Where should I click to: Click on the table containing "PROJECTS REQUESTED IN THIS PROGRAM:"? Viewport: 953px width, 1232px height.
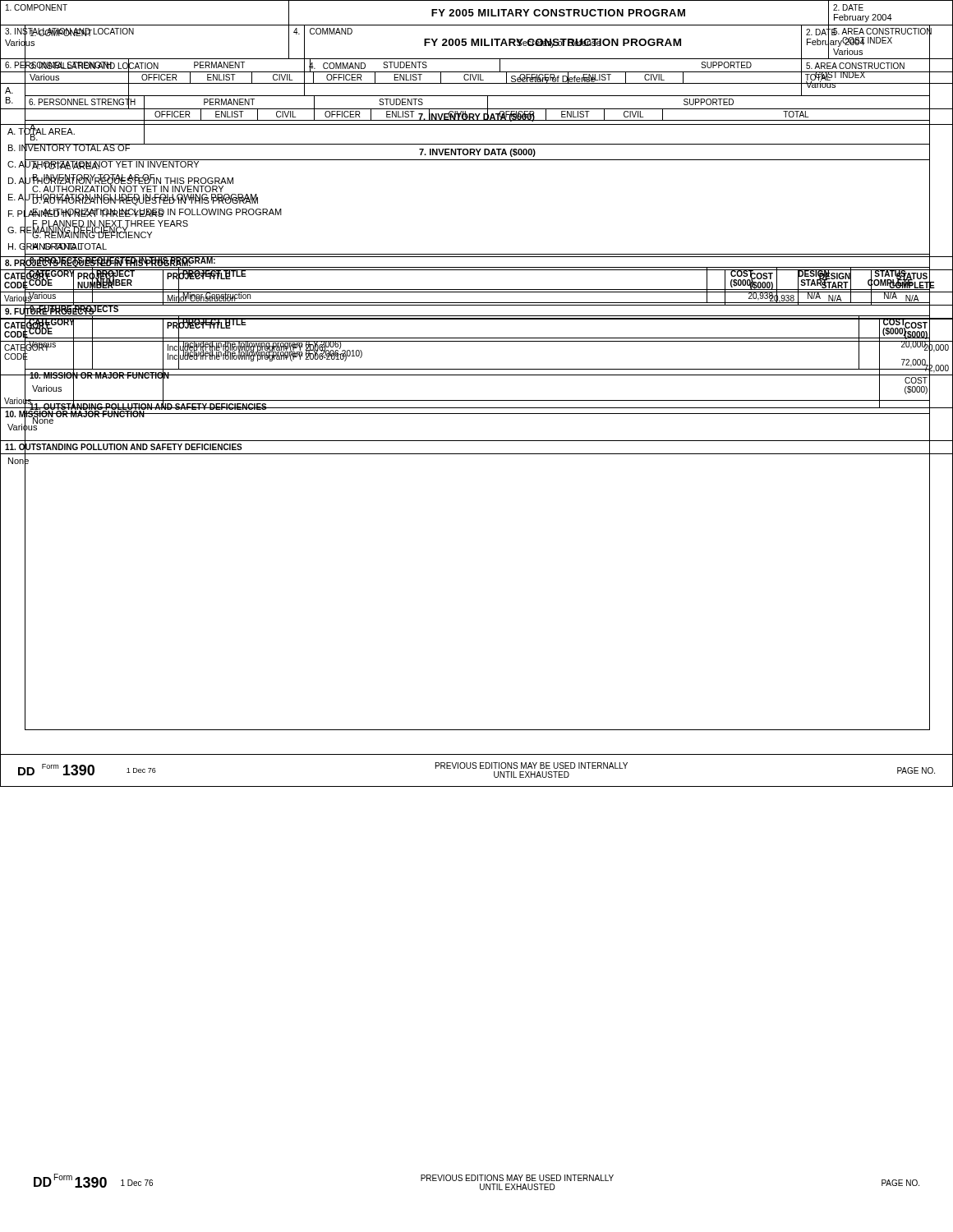pos(476,281)
